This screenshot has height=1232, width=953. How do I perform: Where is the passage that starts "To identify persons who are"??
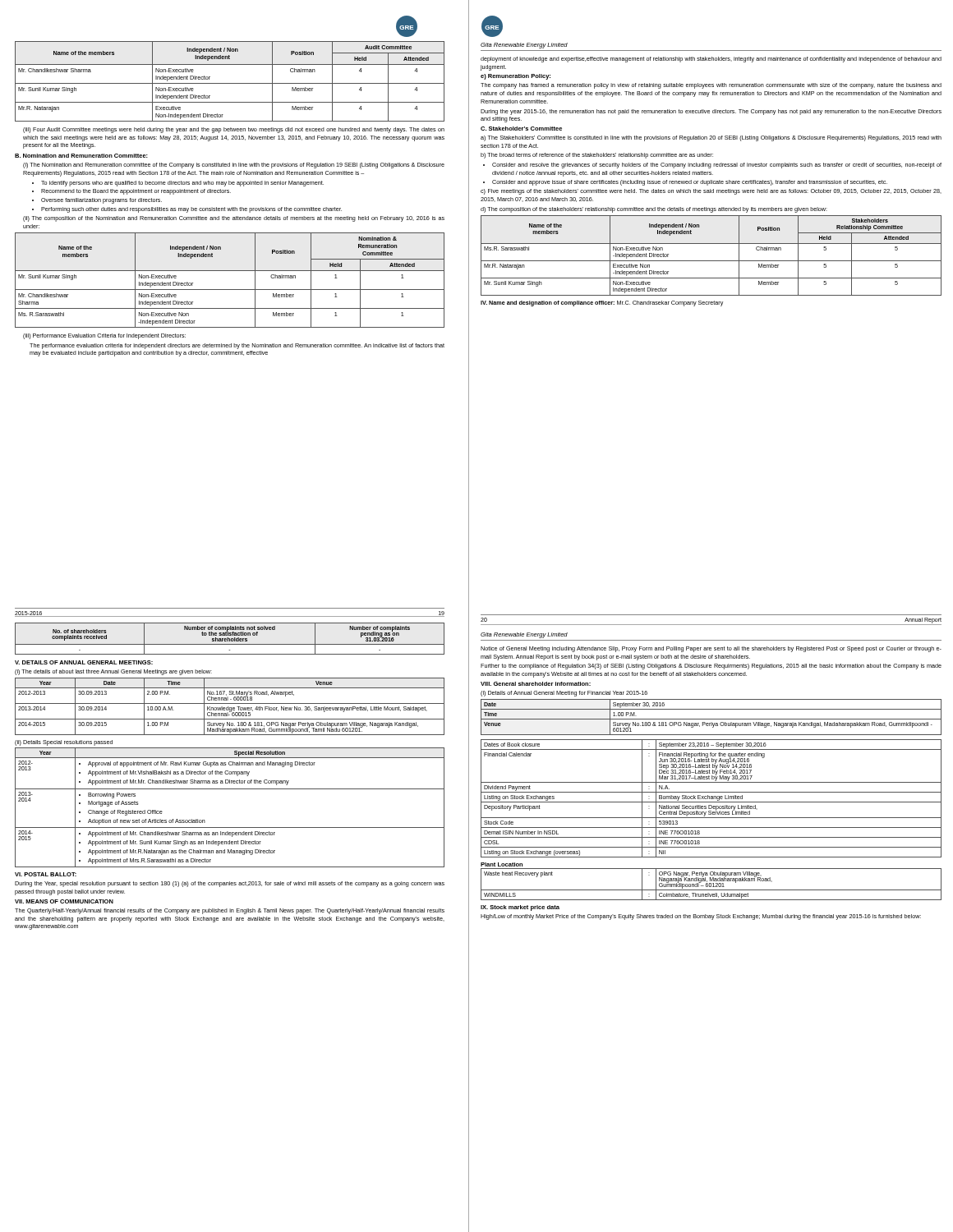[243, 196]
